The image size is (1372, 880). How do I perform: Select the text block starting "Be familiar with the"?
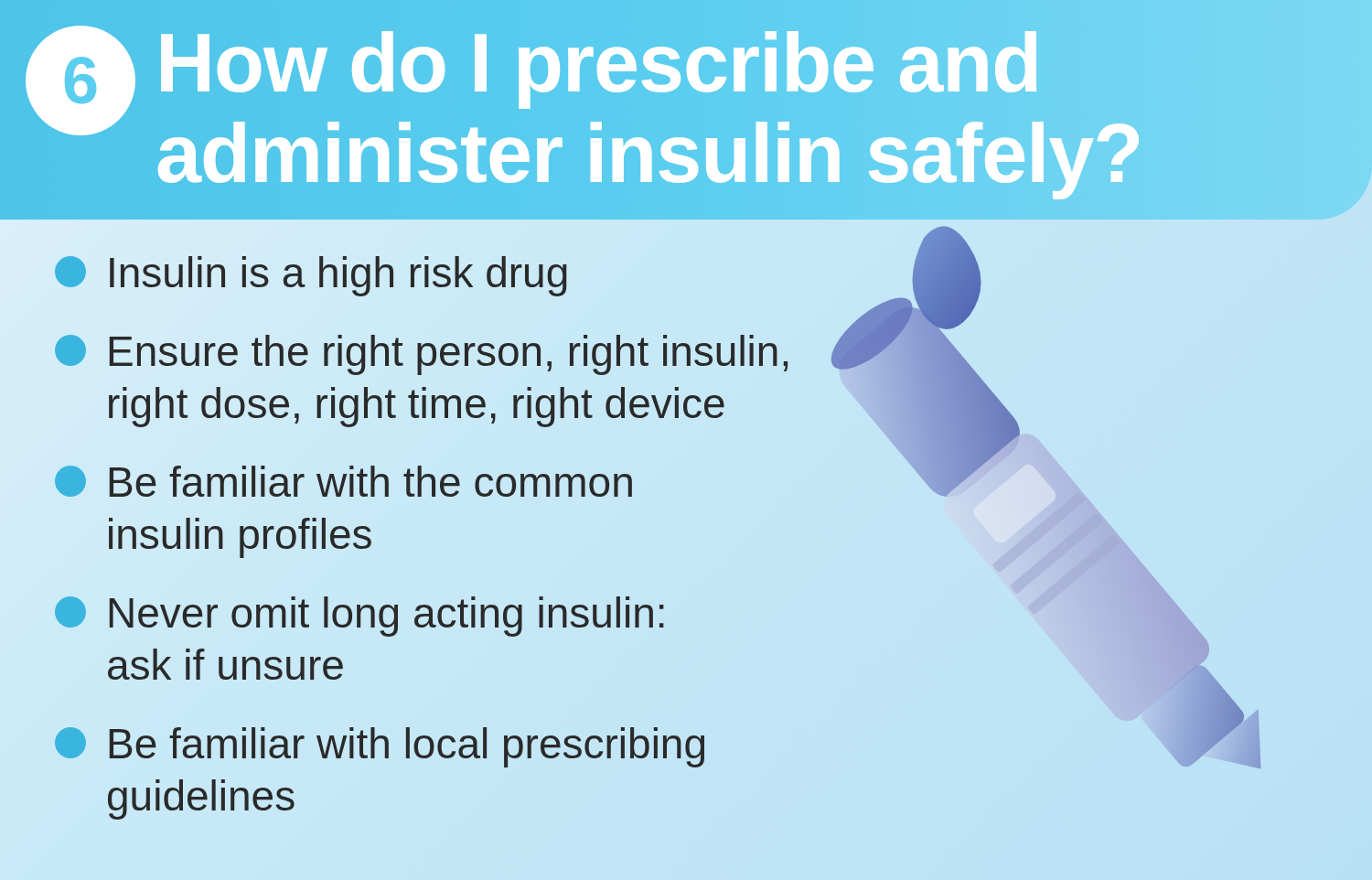click(434, 509)
